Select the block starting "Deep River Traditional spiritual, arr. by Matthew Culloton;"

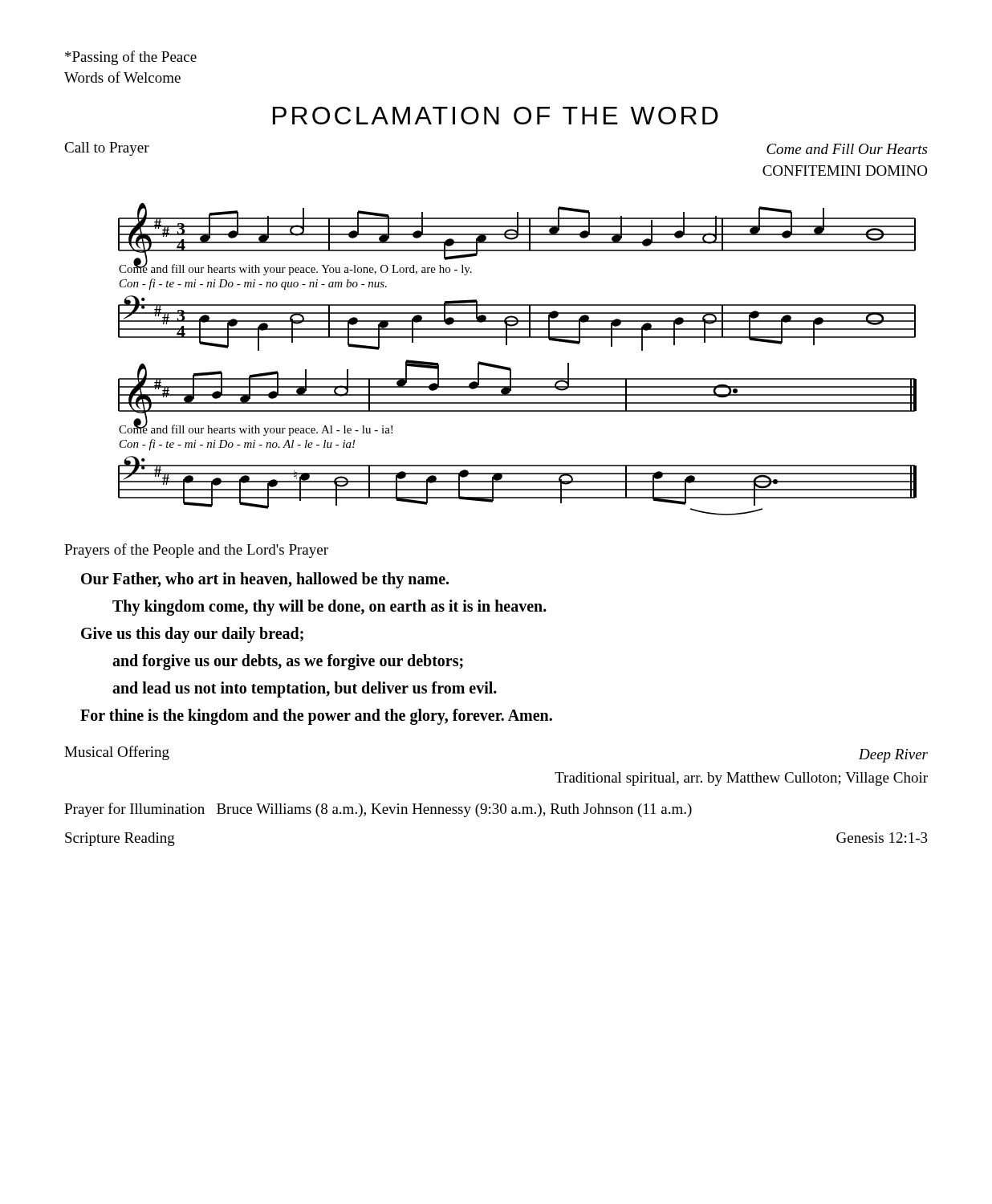741,766
